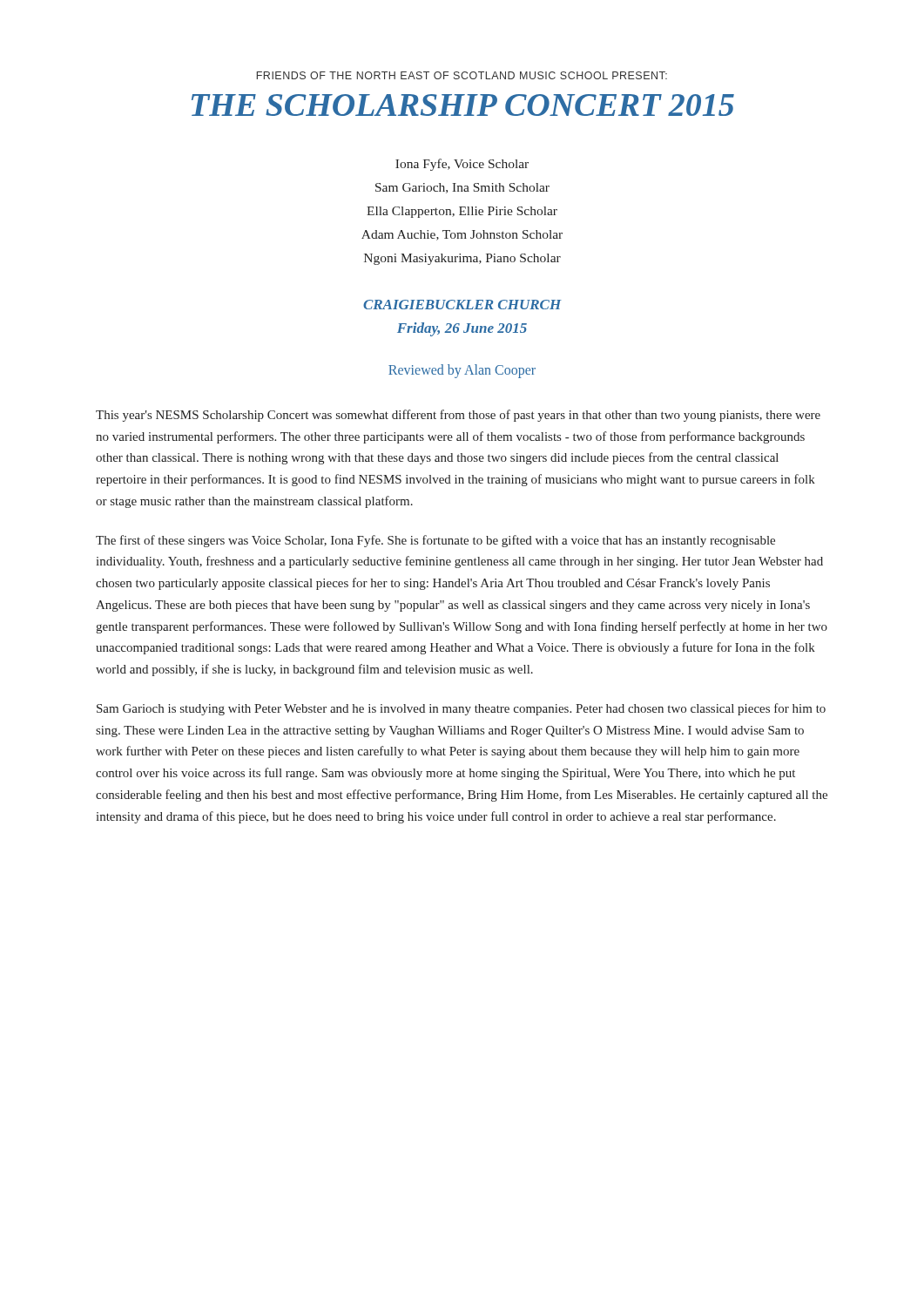Navigate to the text starting "The first of these singers was Voice"
This screenshot has width=924, height=1307.
coord(462,605)
